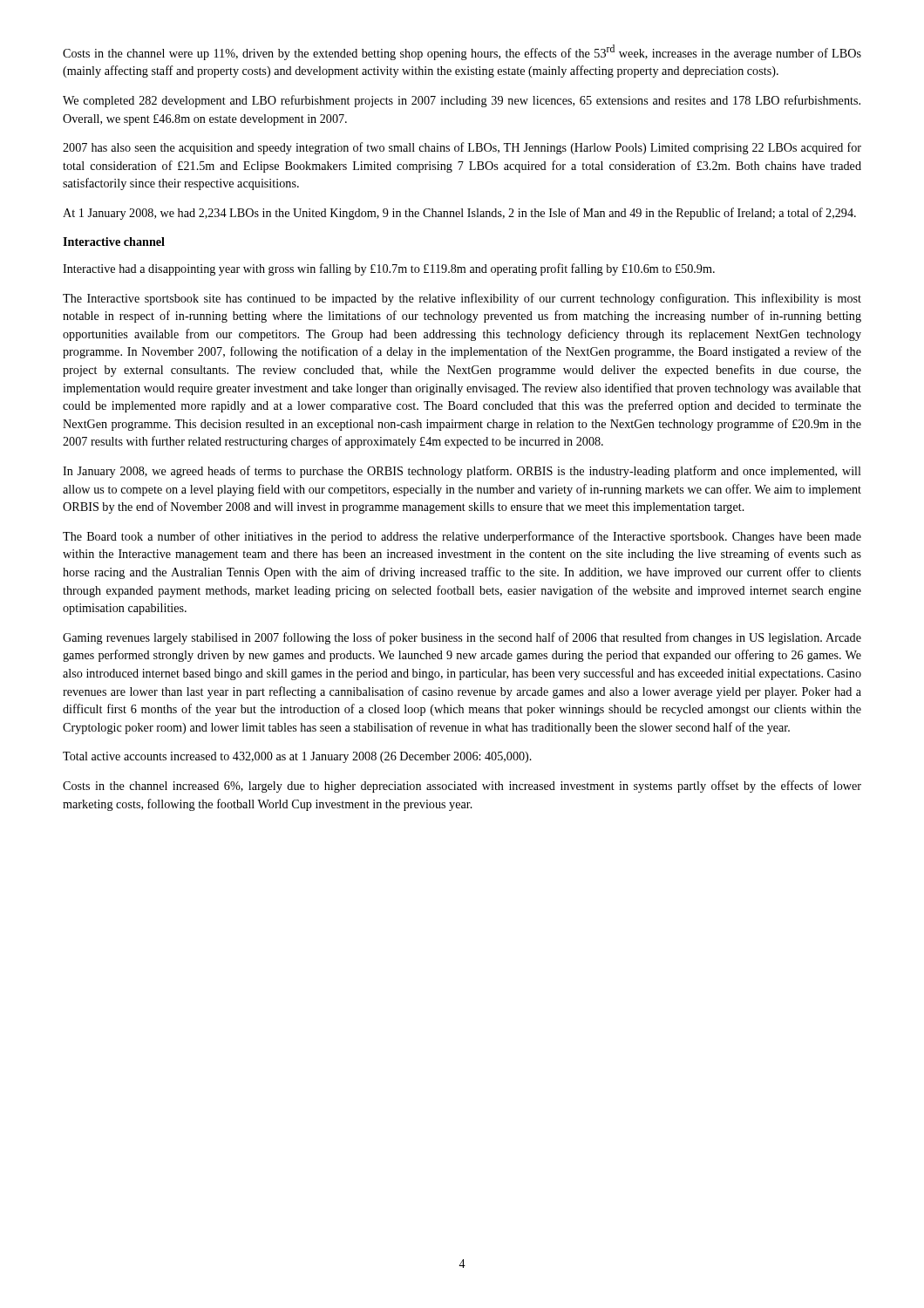Find the text block that reads "2007 has also seen the"
Screen dimensions: 1308x924
462,165
